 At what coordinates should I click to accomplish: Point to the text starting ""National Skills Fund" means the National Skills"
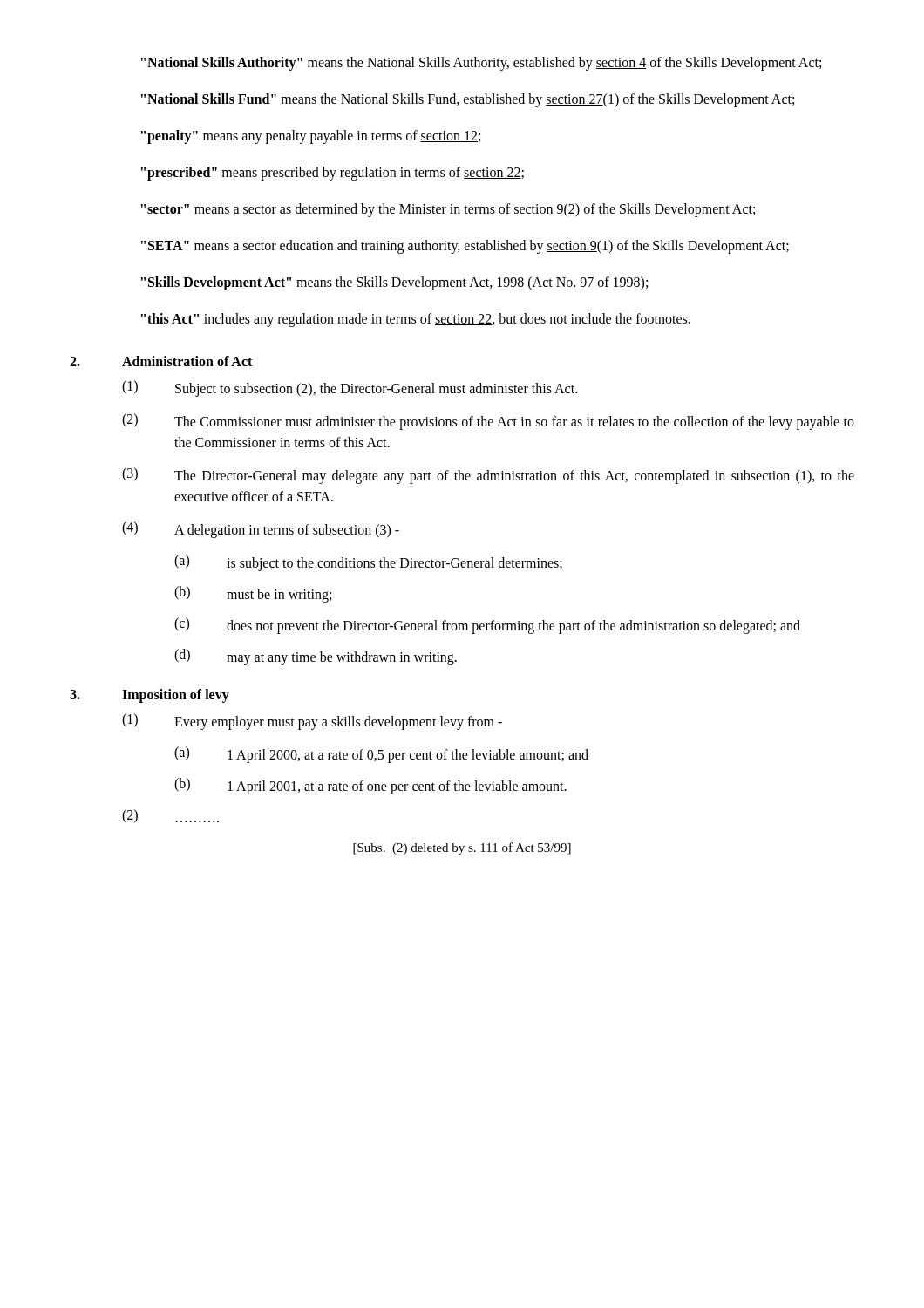(497, 99)
